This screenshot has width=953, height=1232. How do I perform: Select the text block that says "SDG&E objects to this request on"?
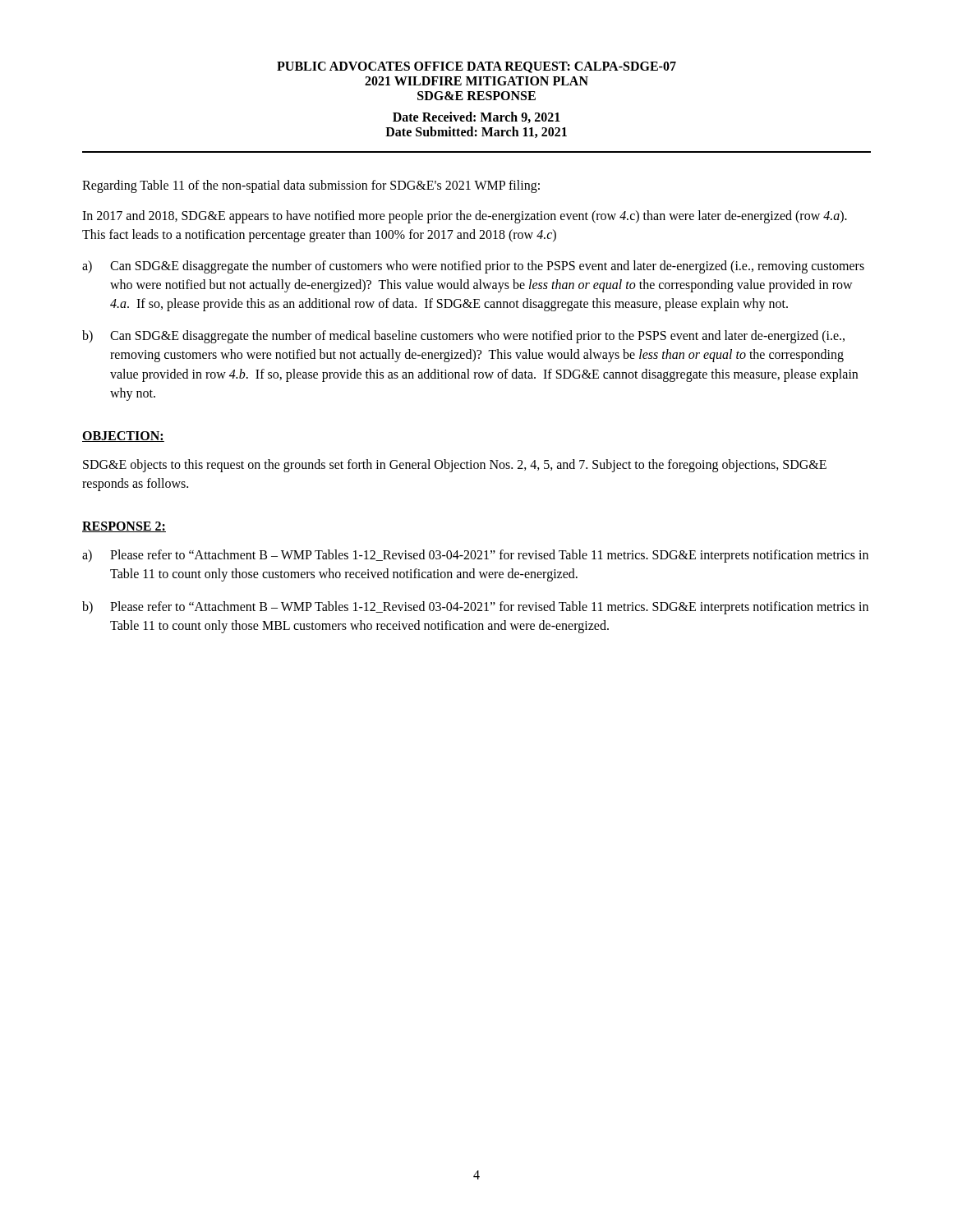pyautogui.click(x=455, y=474)
